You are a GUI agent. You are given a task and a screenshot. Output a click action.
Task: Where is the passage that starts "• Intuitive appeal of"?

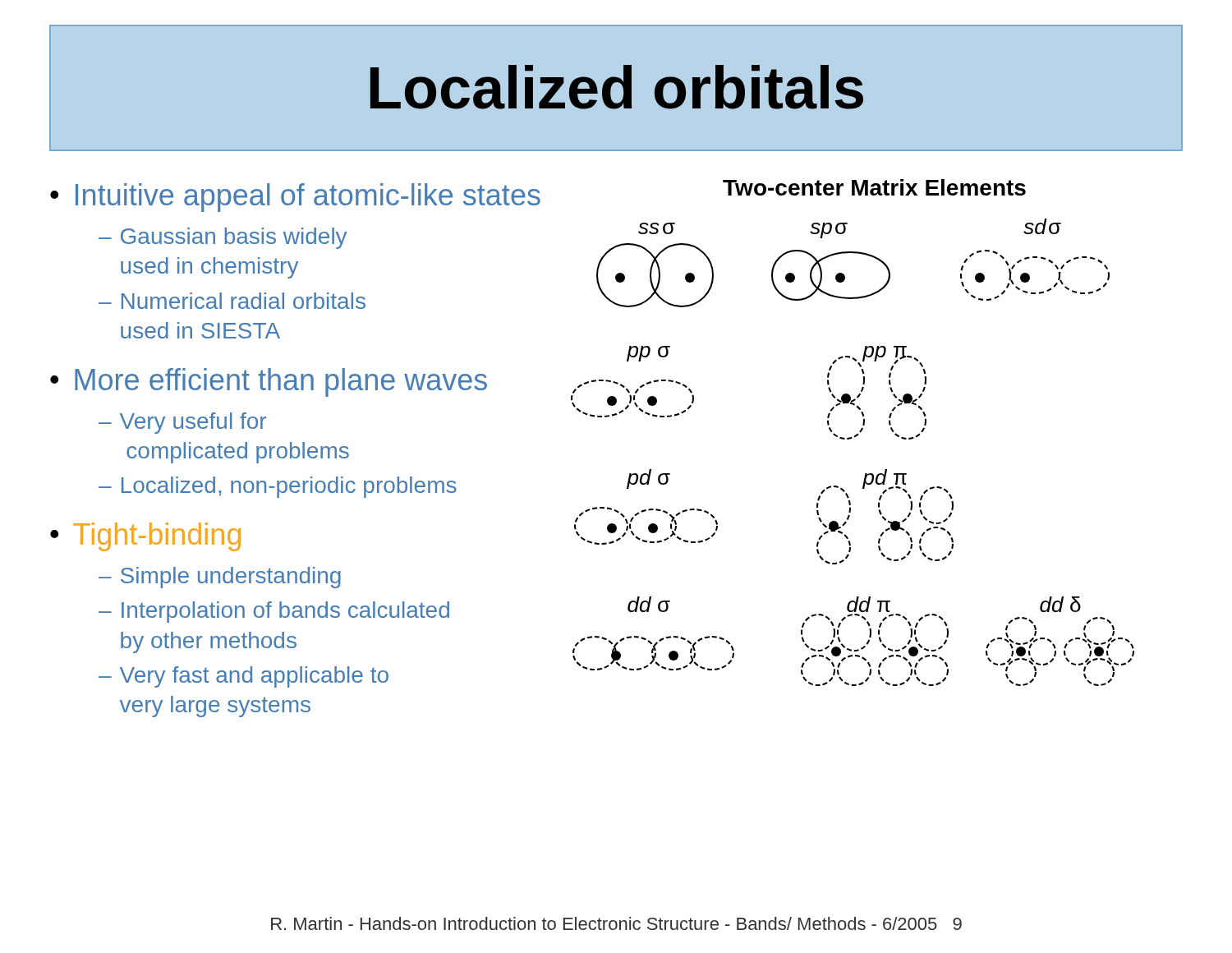[x=295, y=195]
